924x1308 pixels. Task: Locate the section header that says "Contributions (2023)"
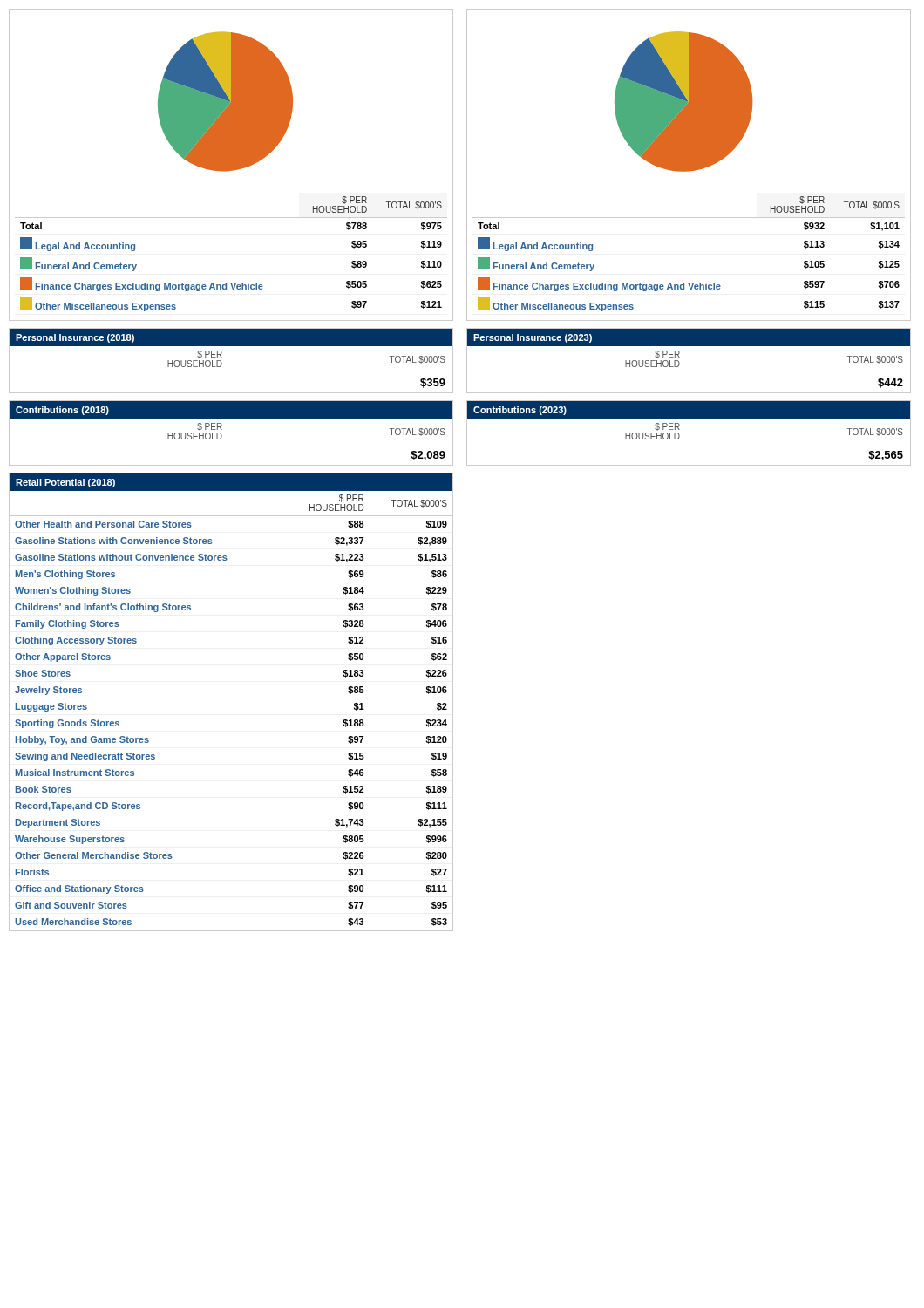point(520,410)
